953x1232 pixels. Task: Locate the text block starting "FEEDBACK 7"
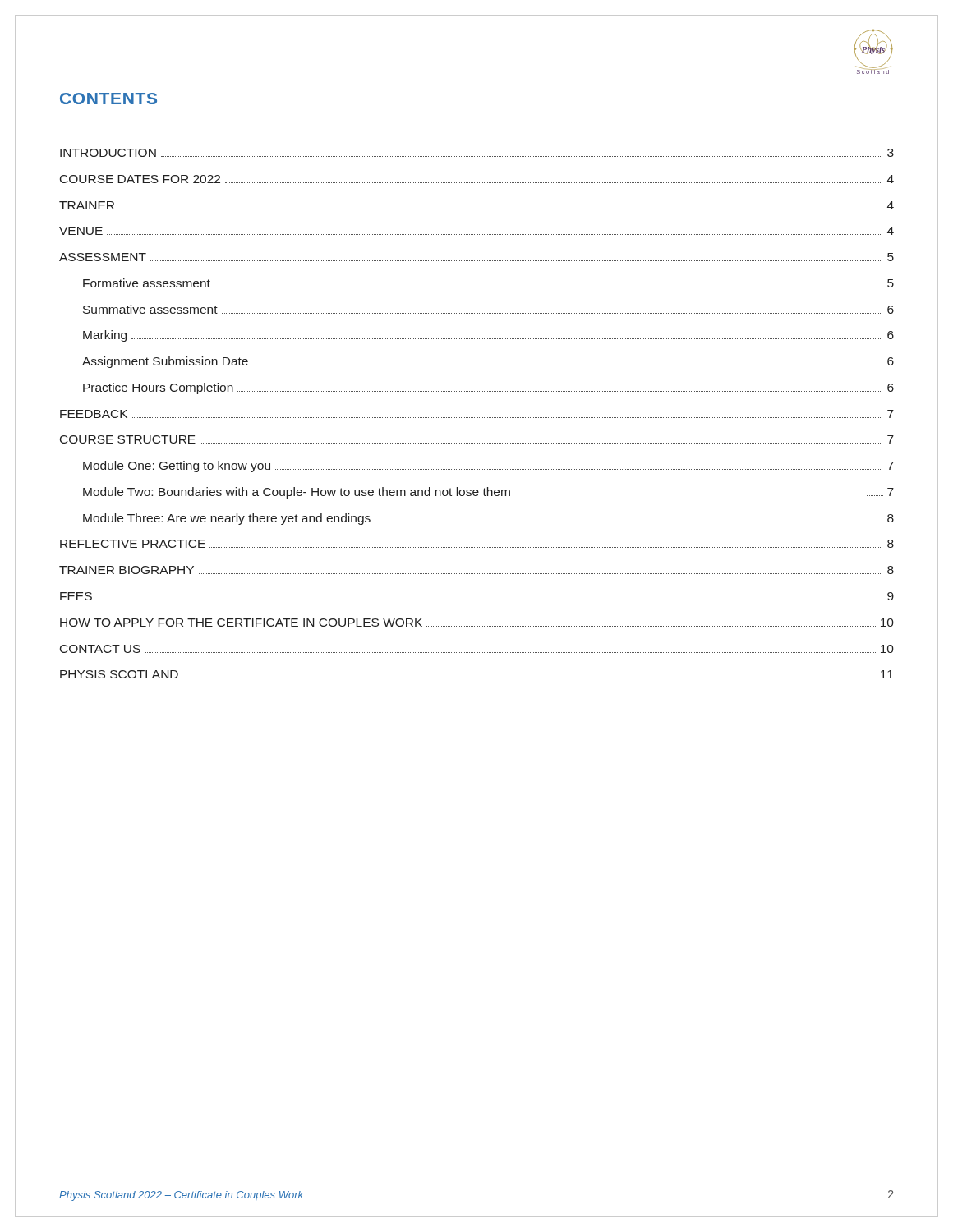pyautogui.click(x=476, y=414)
